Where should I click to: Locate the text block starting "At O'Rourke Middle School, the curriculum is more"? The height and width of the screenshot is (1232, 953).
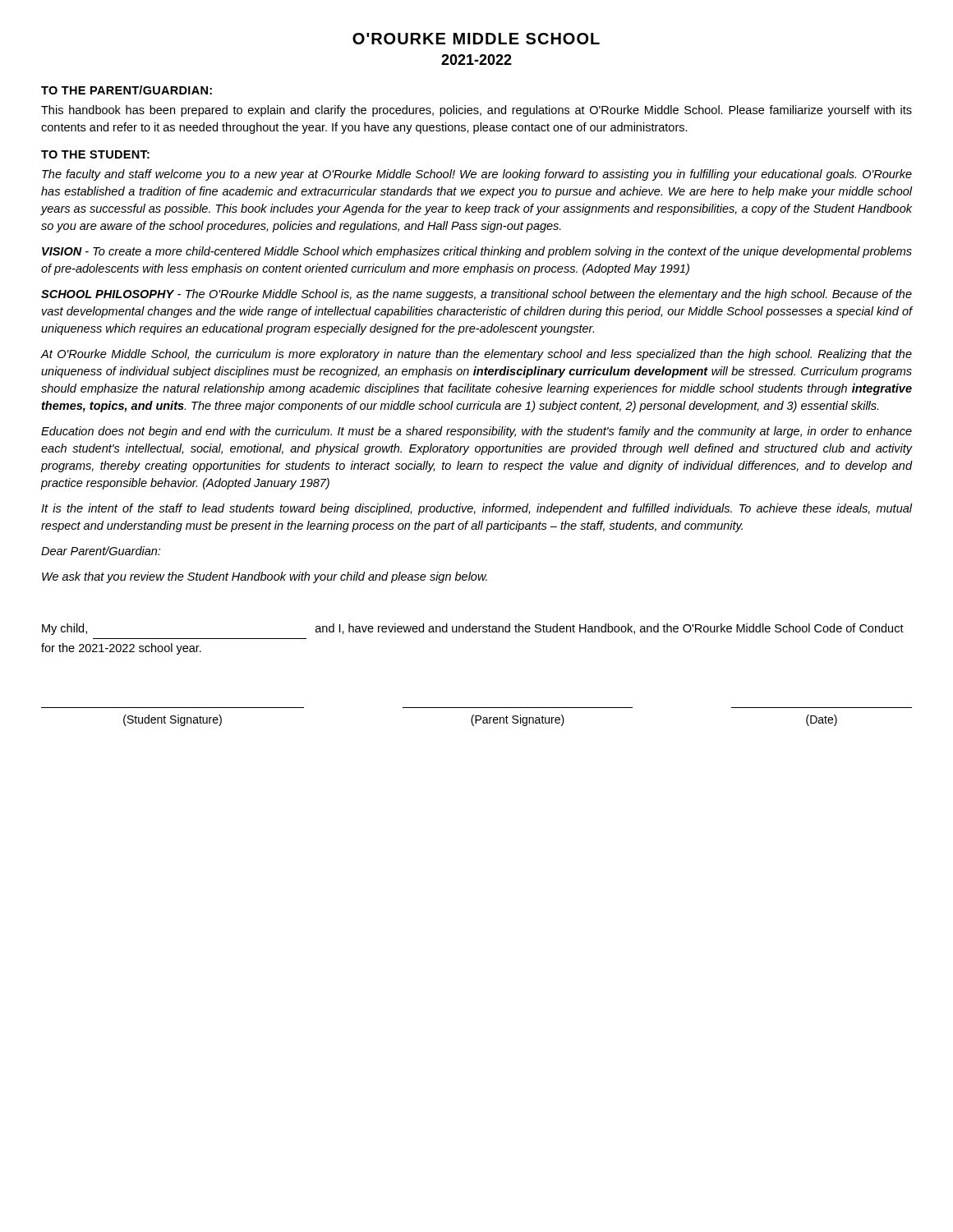[476, 380]
